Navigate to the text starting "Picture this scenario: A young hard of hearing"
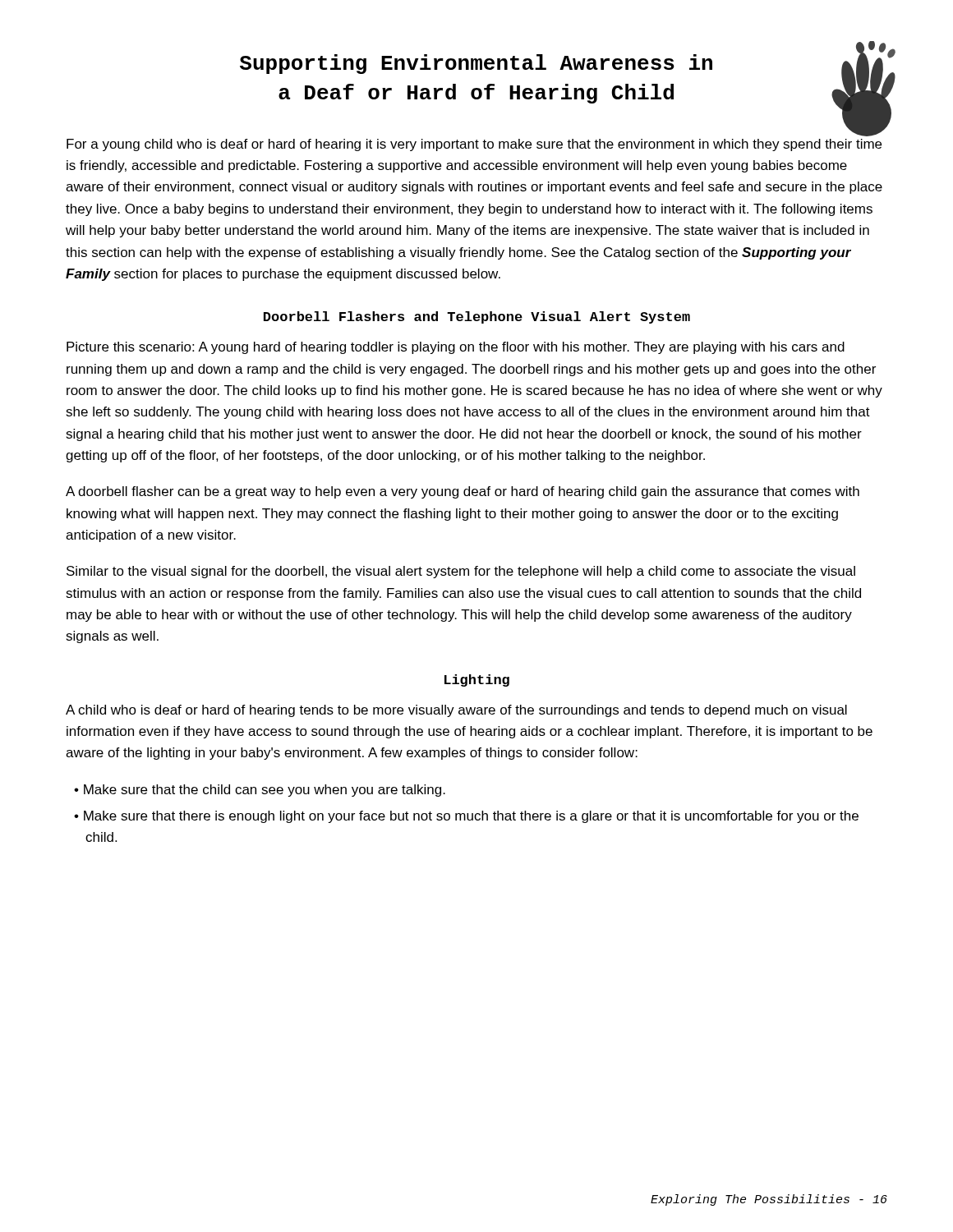The height and width of the screenshot is (1232, 953). tap(474, 401)
